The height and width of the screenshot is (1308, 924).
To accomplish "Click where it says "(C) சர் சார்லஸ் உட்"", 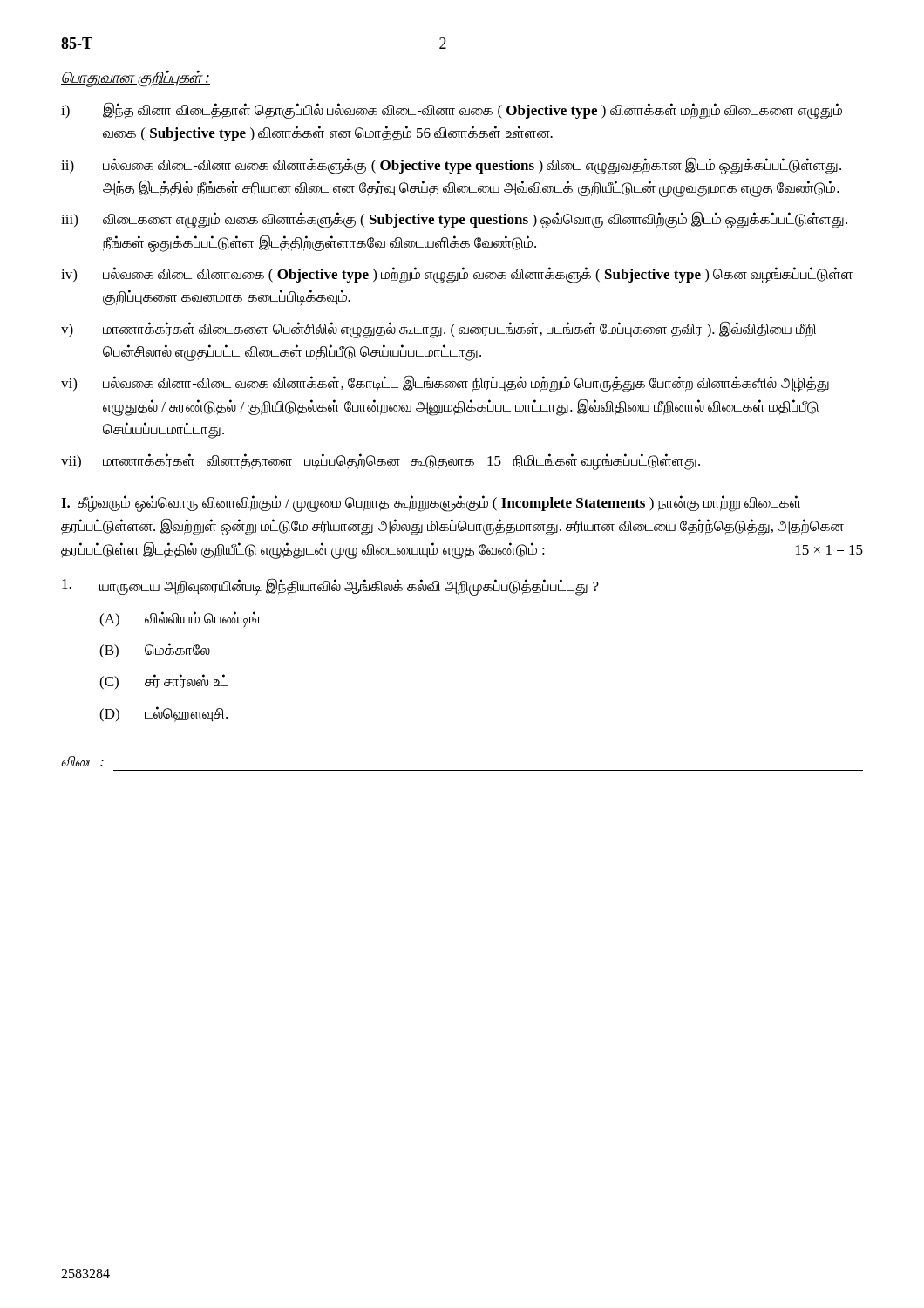I will 164,682.
